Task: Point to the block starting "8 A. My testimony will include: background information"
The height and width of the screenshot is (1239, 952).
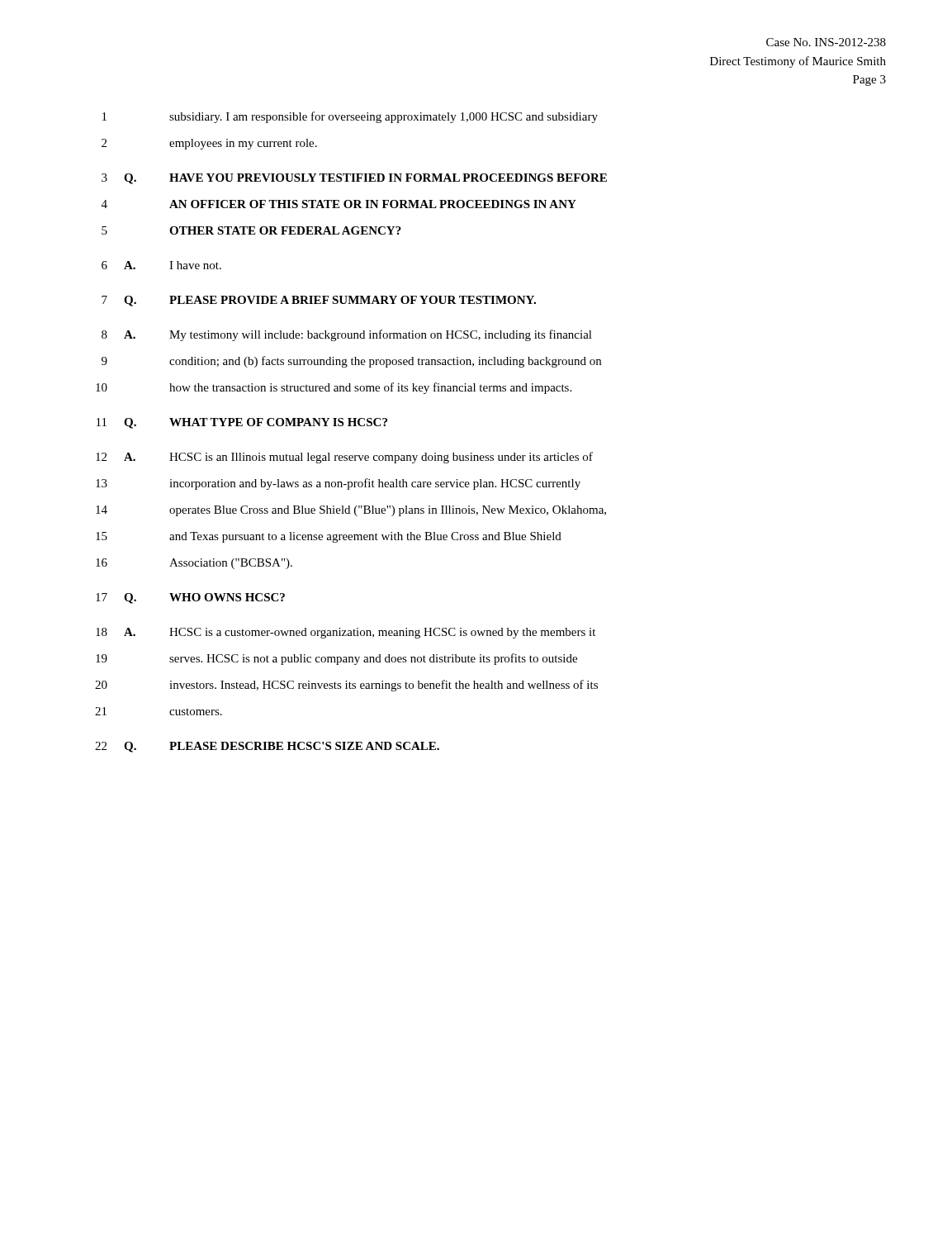Action: [x=476, y=364]
